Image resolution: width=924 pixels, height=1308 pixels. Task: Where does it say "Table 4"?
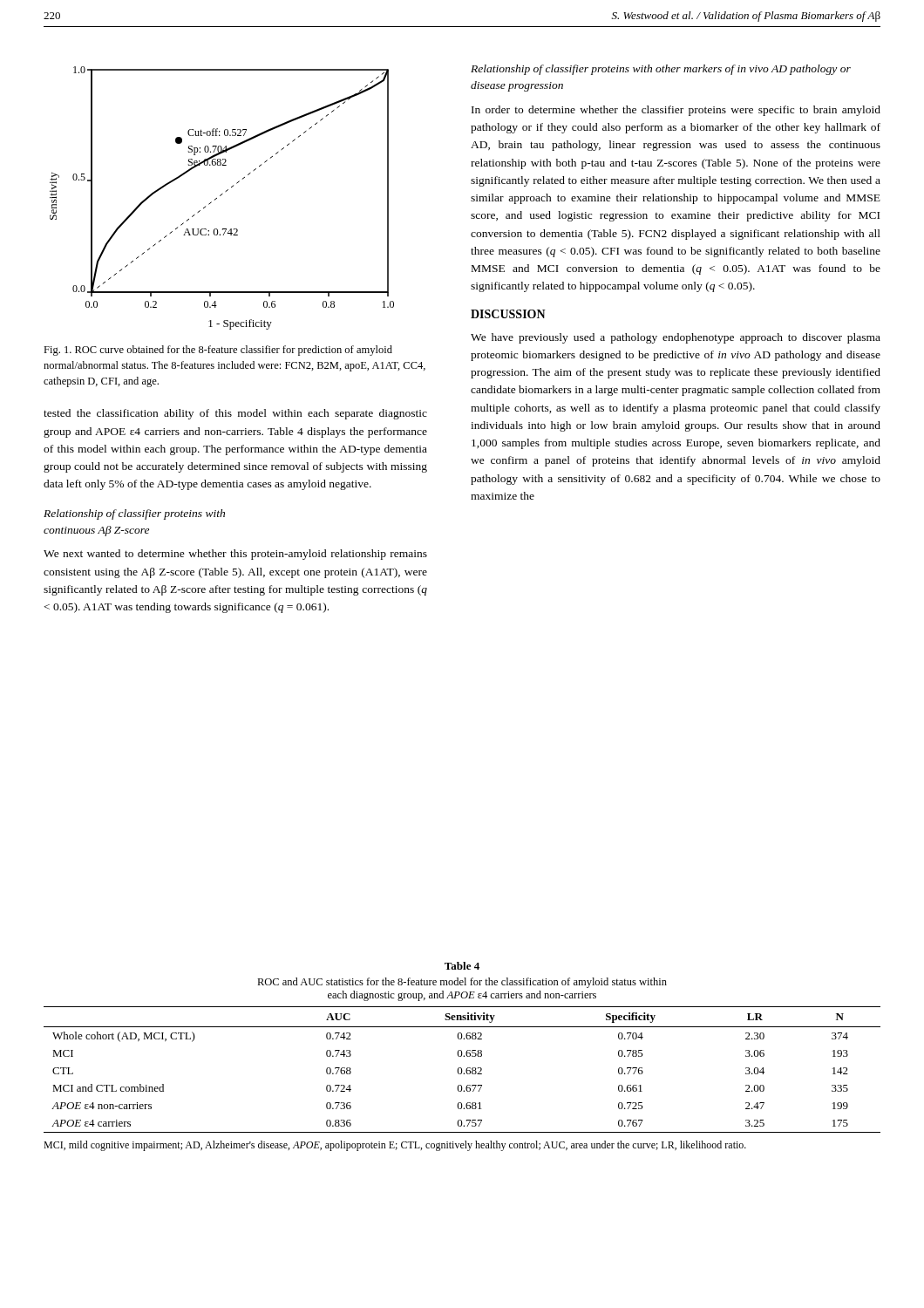tap(462, 966)
